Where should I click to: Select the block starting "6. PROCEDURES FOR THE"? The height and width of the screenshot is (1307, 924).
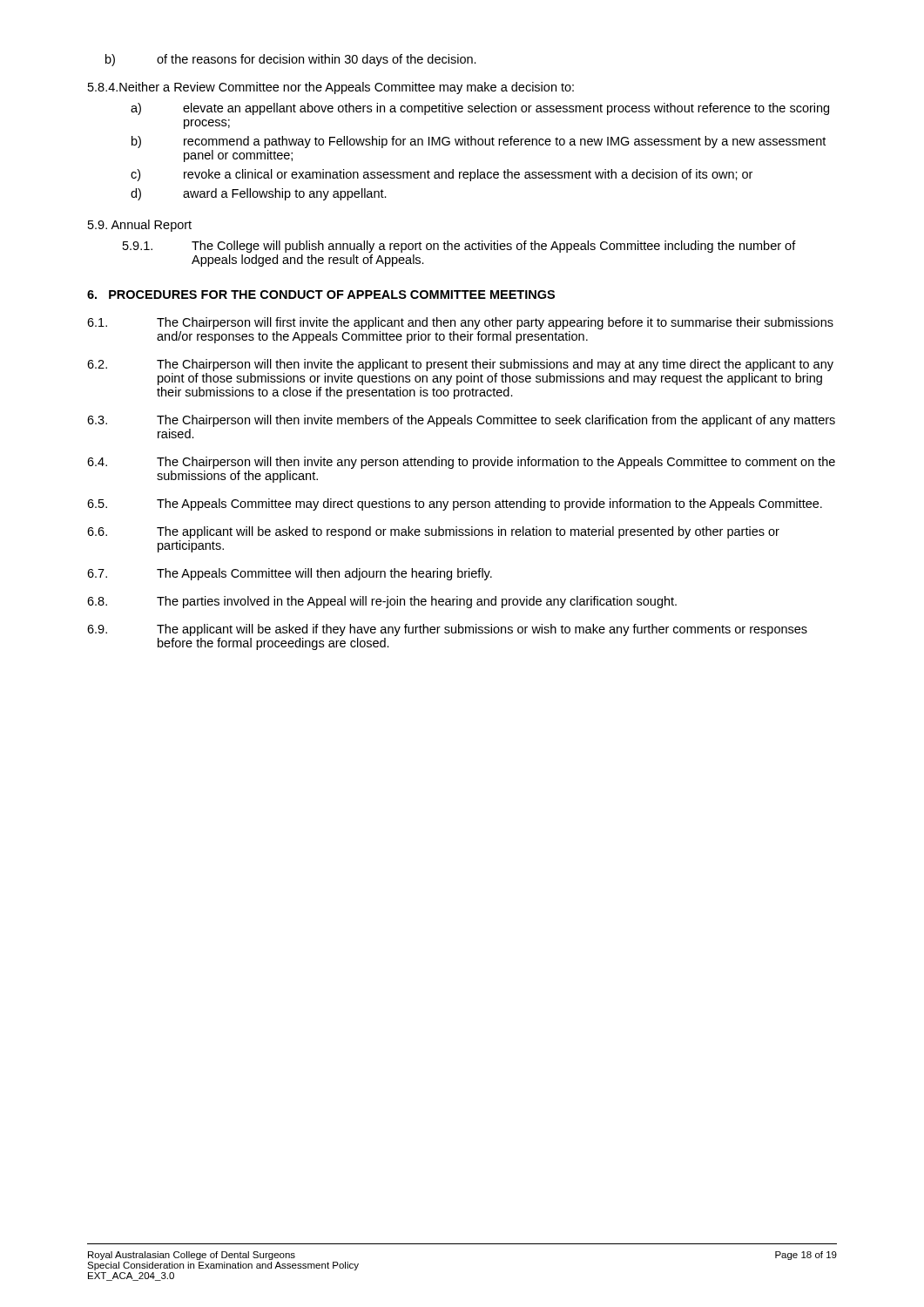pos(321,295)
